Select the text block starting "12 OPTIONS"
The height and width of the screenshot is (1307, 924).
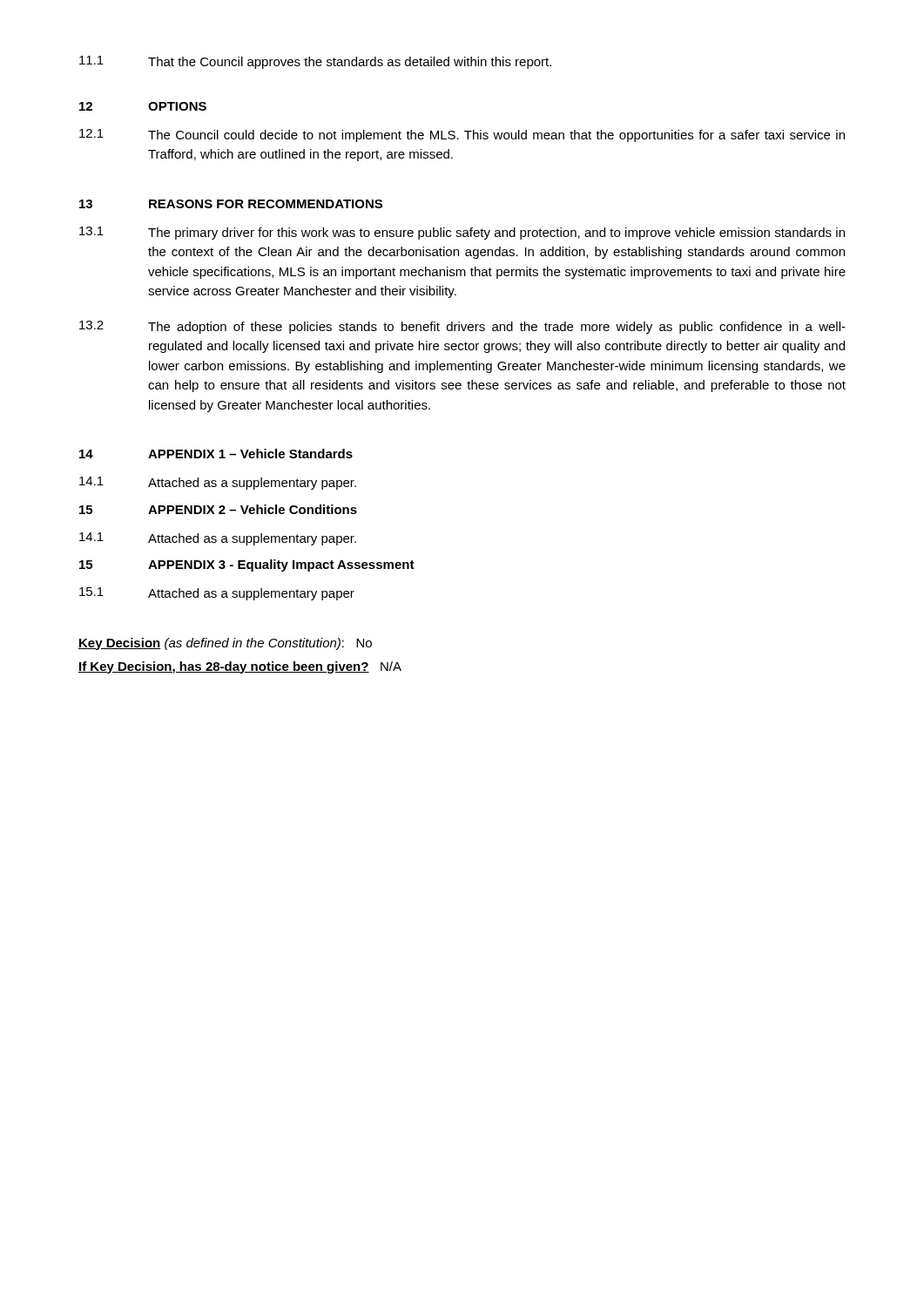pos(143,105)
